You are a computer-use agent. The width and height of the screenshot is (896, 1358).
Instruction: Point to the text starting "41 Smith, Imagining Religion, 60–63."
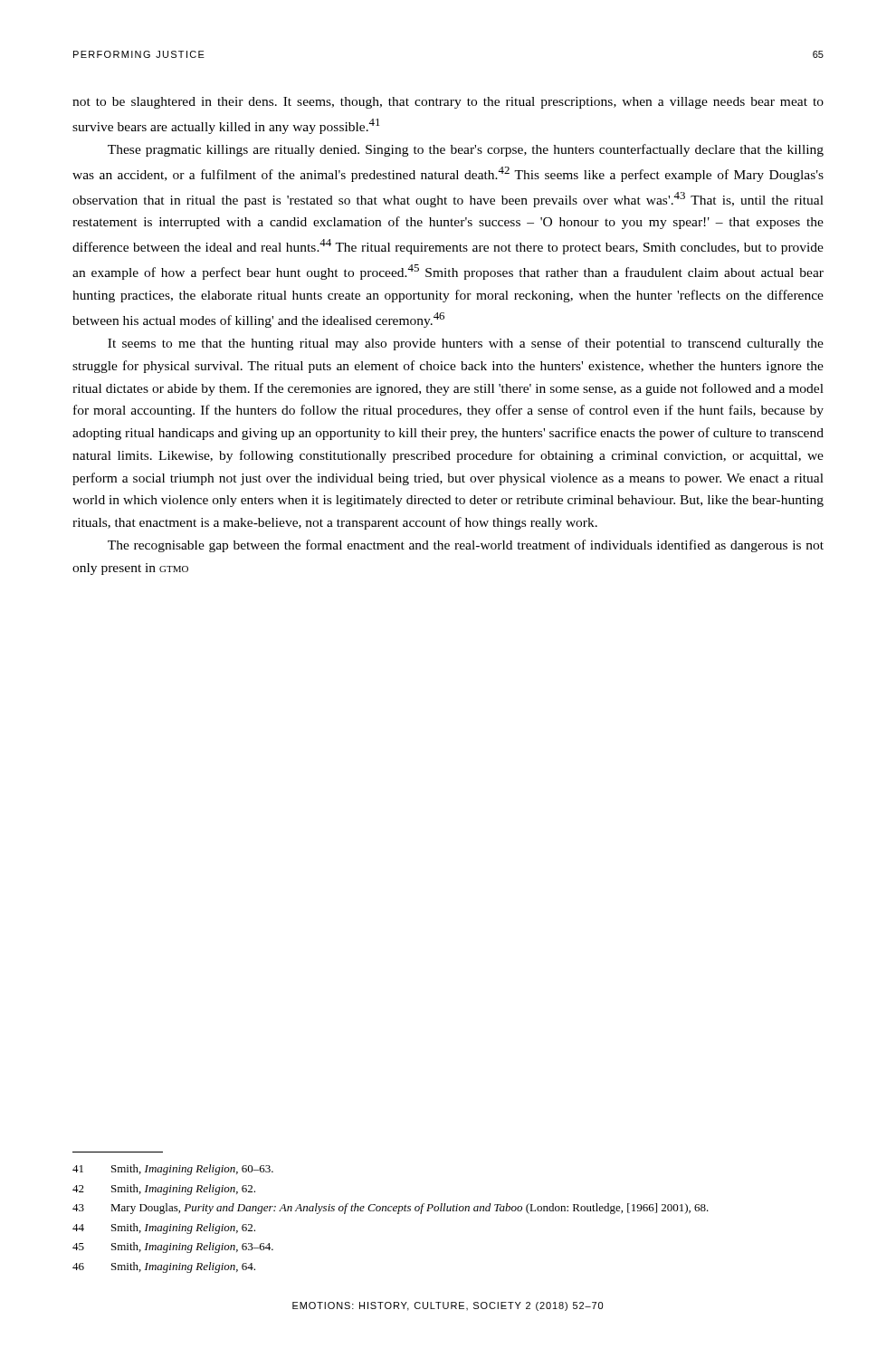click(x=173, y=1169)
